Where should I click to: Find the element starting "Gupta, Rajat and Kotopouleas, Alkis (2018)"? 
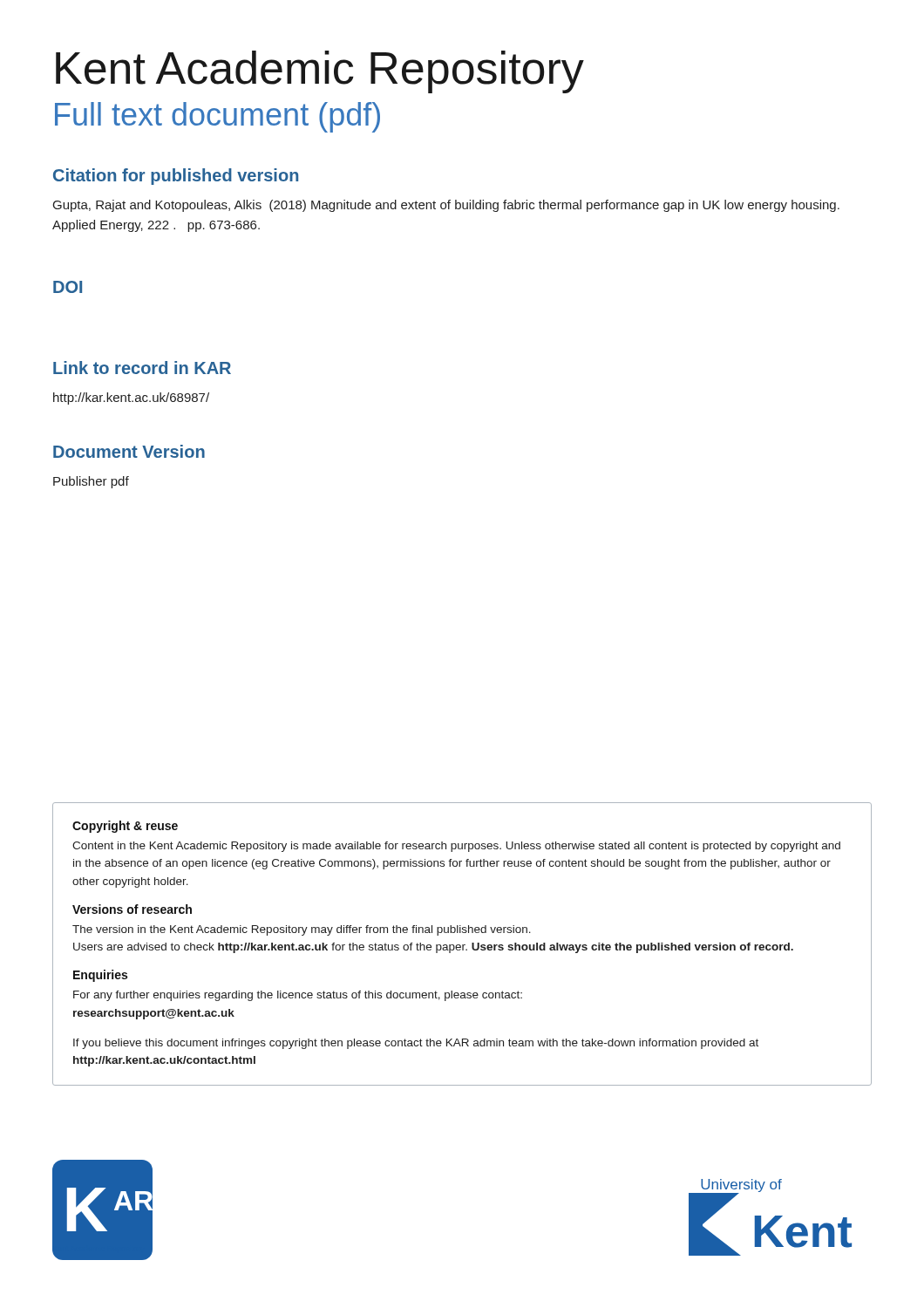tap(450, 215)
